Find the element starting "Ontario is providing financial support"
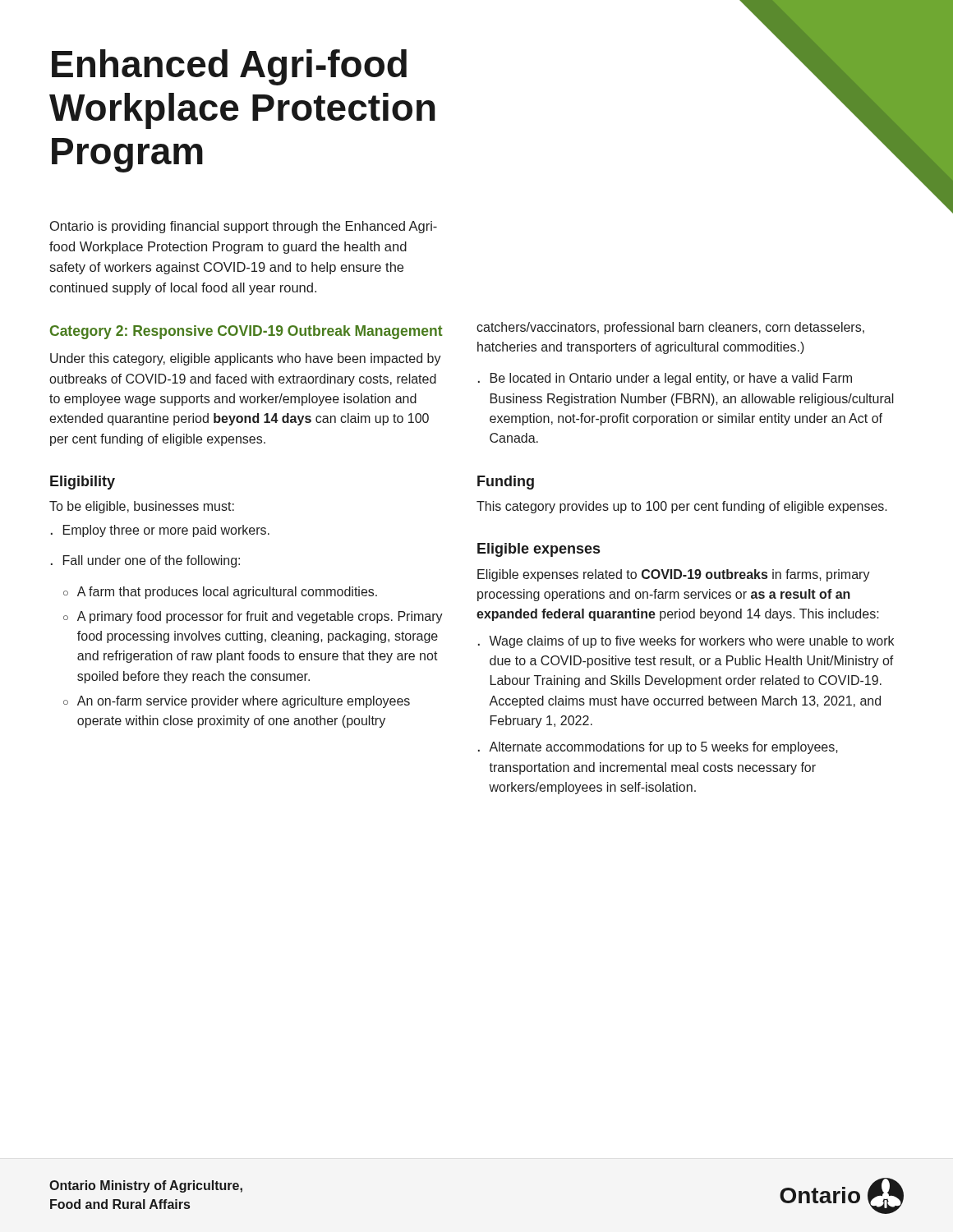The width and height of the screenshot is (953, 1232). [x=246, y=257]
